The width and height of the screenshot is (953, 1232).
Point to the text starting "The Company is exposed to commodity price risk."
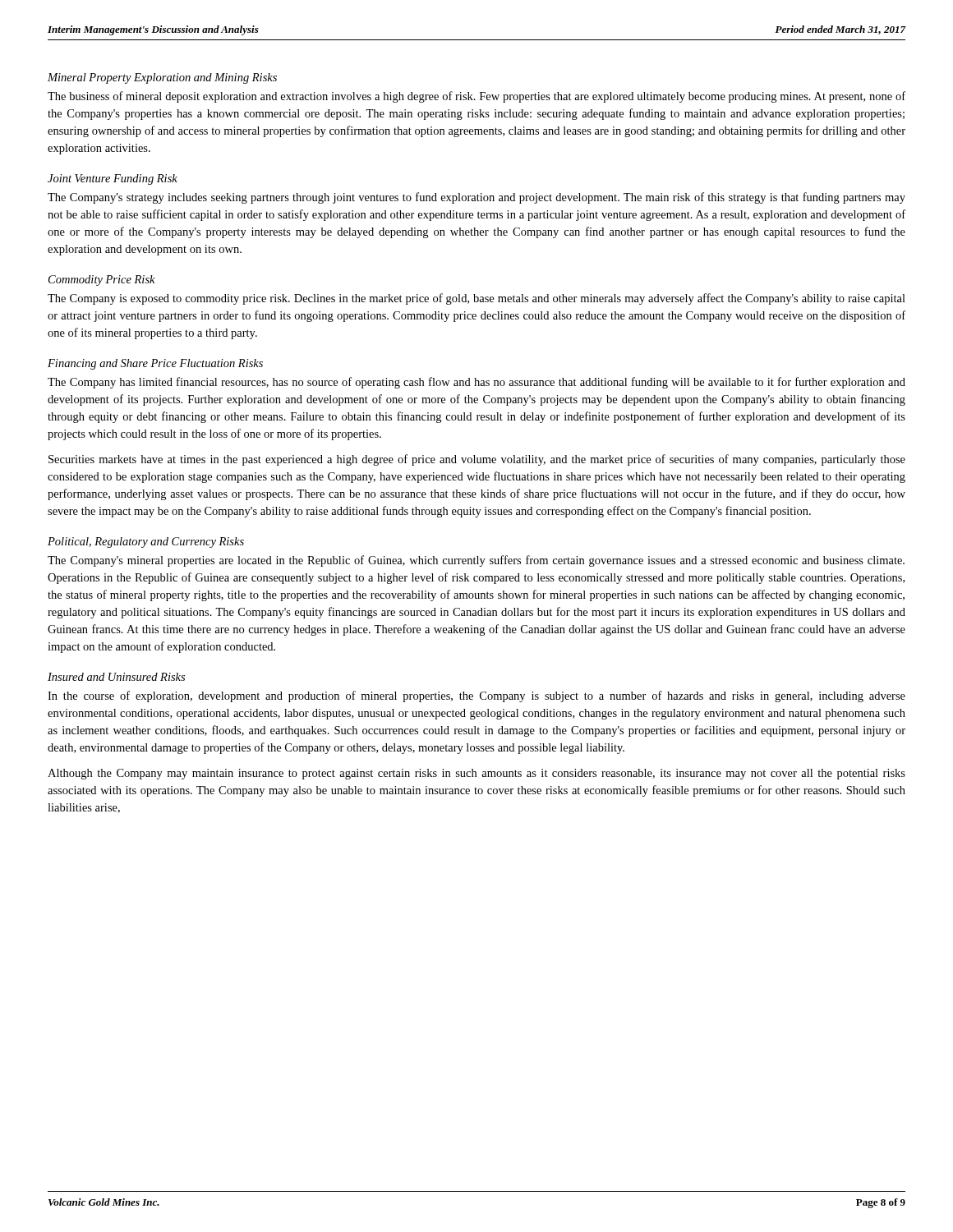pyautogui.click(x=476, y=316)
